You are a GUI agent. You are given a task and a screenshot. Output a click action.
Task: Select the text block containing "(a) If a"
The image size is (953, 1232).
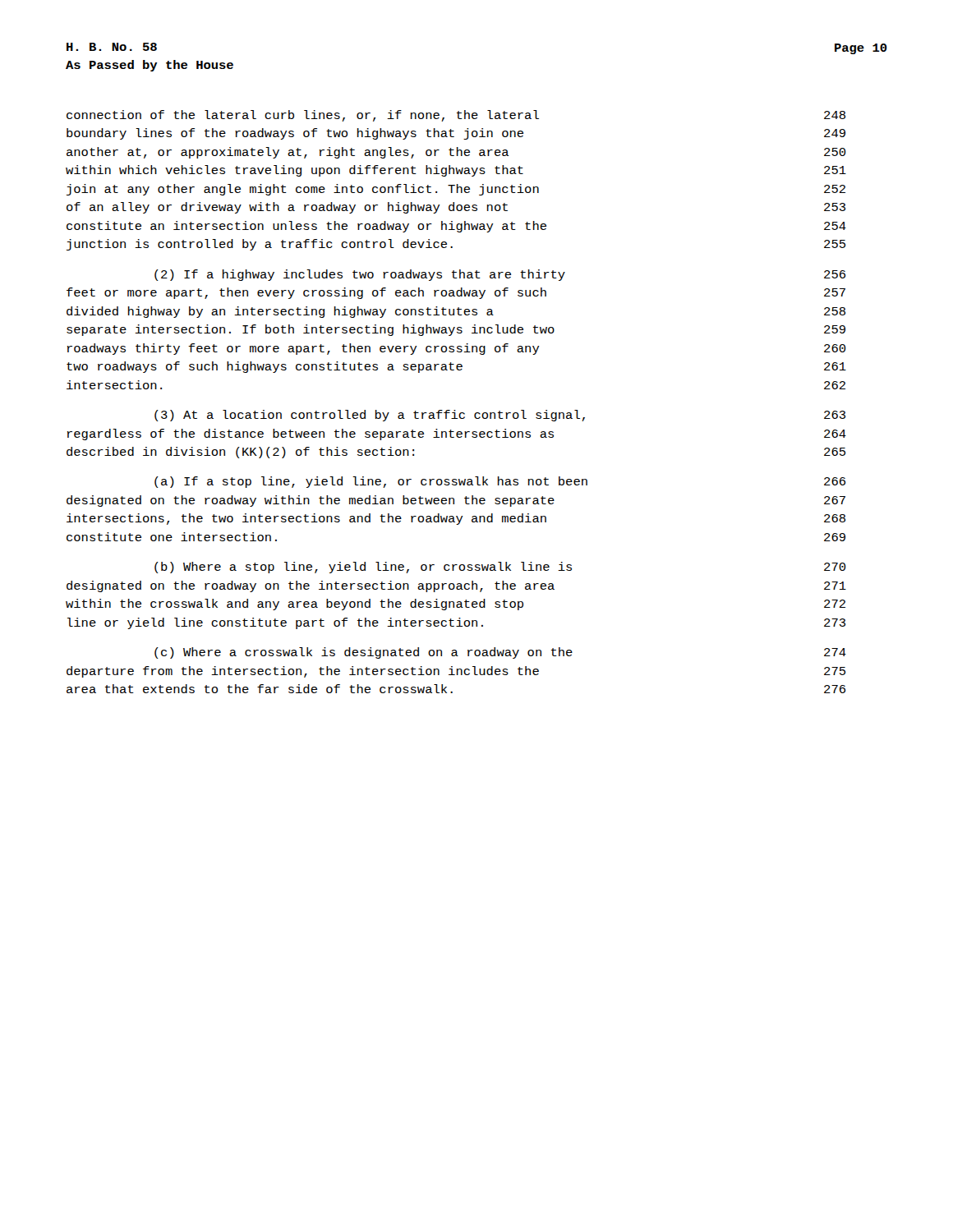(456, 510)
